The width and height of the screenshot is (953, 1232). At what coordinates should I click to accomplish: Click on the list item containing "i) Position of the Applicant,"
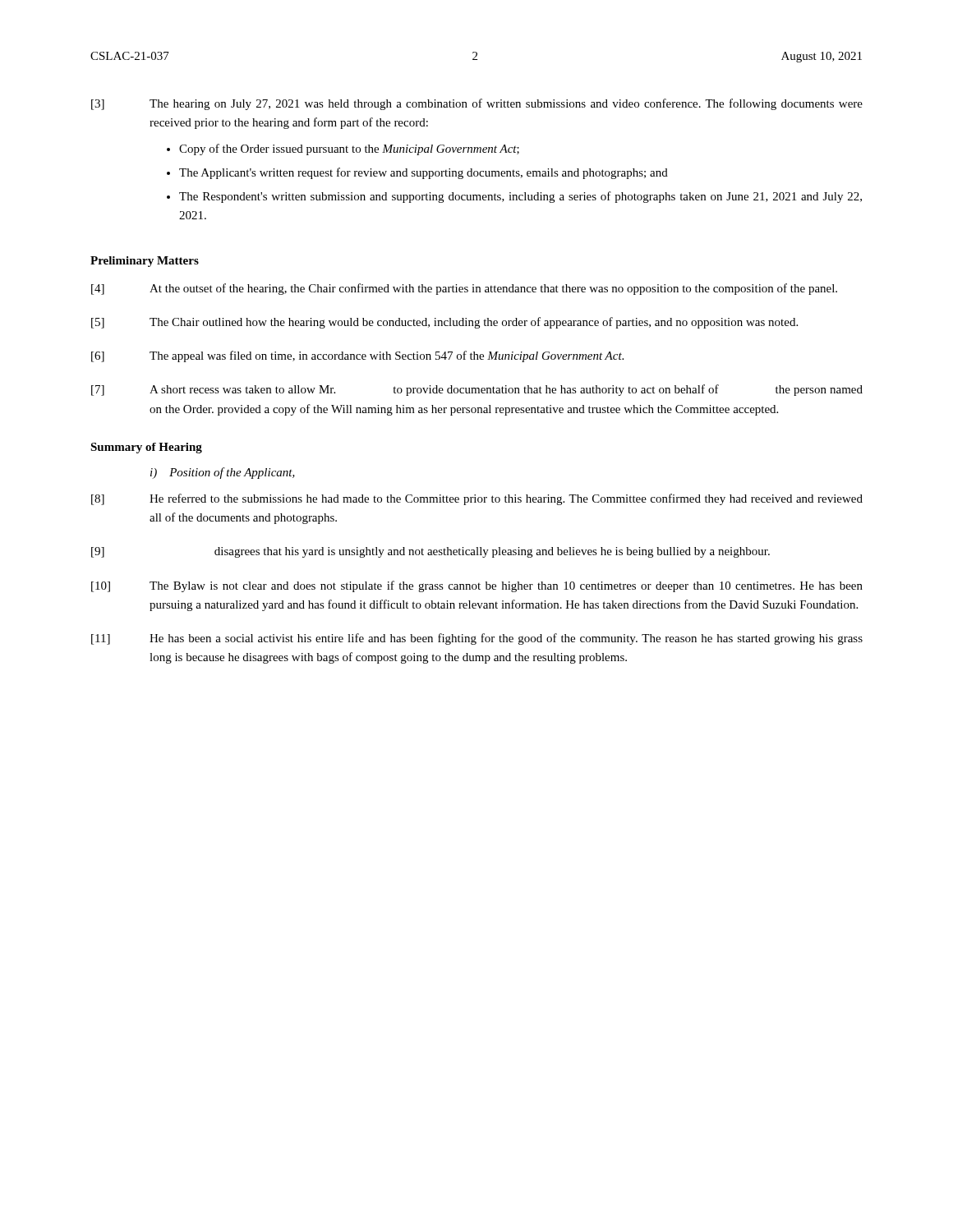coord(222,472)
